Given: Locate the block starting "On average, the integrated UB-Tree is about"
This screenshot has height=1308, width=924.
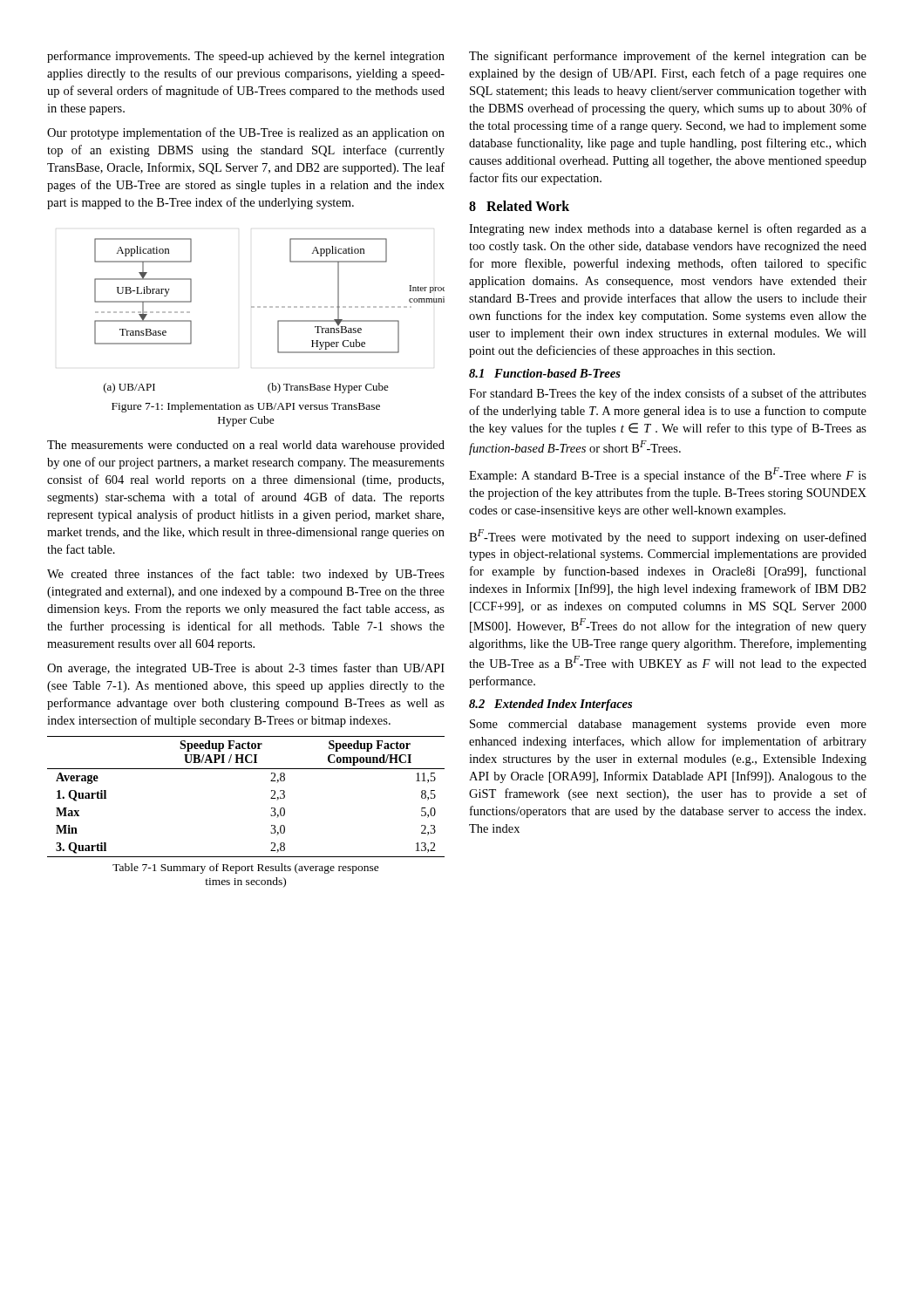Looking at the screenshot, I should point(246,694).
